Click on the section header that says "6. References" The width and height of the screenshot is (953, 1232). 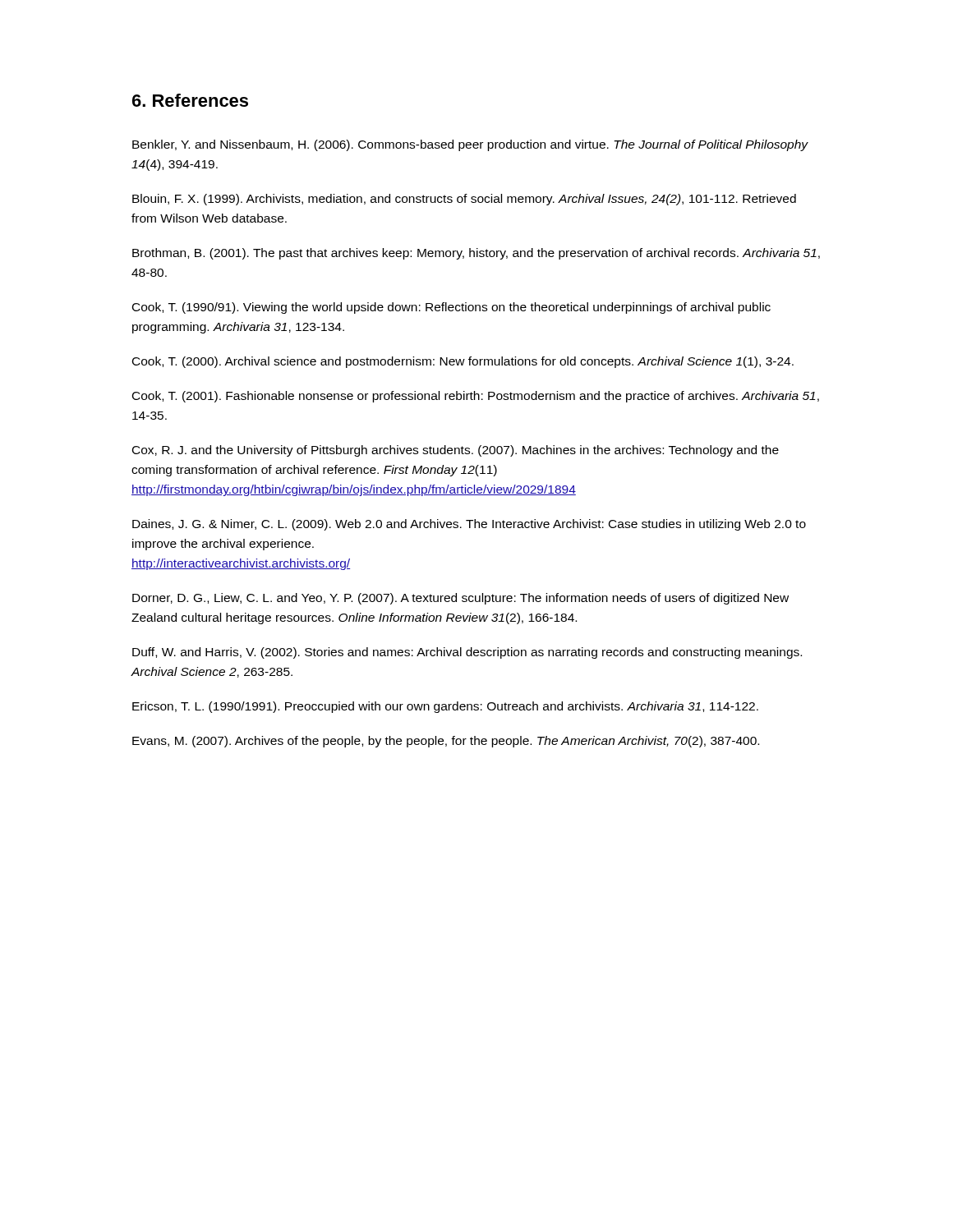190,101
